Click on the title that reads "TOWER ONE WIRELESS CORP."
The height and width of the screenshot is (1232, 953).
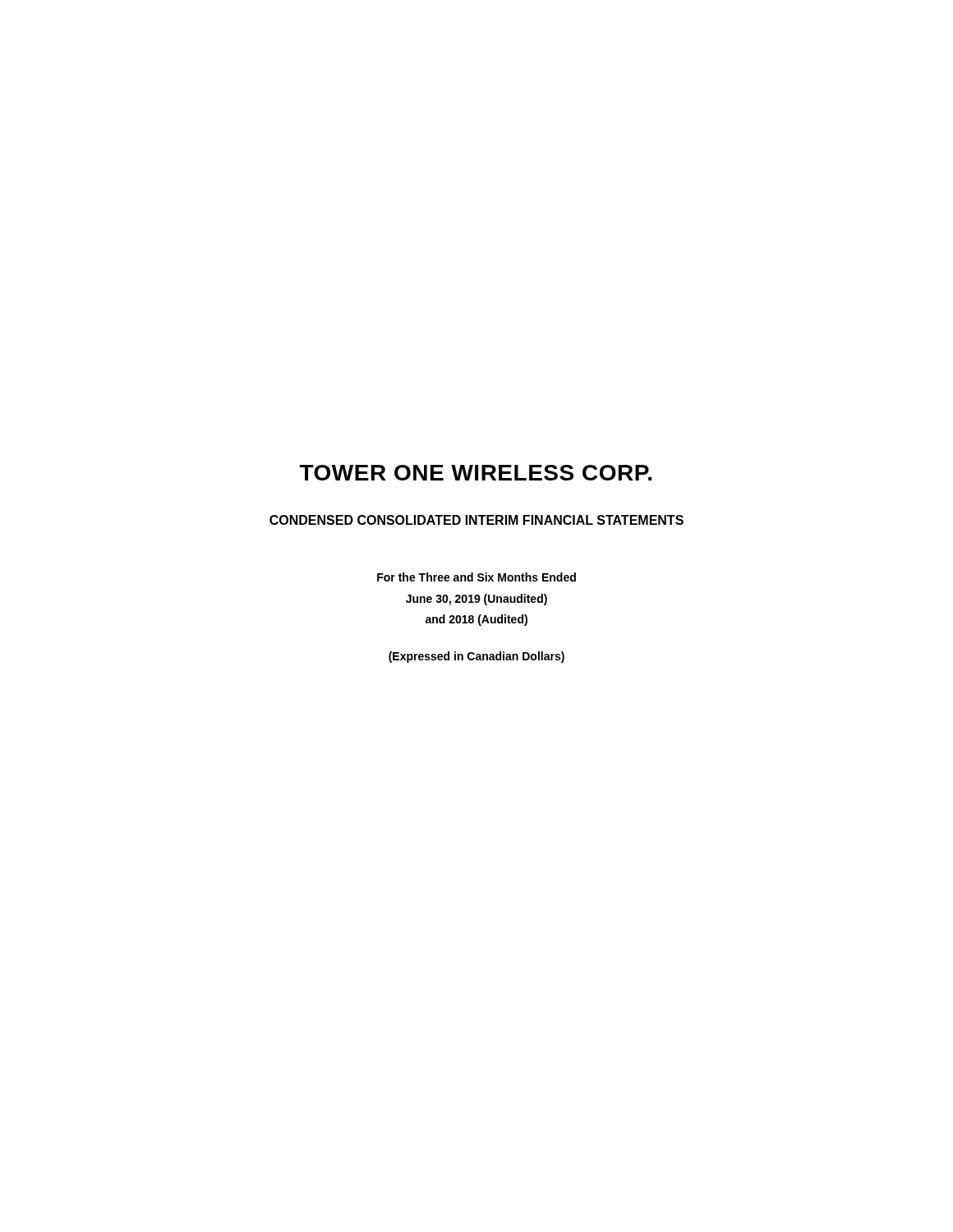pyautogui.click(x=476, y=473)
